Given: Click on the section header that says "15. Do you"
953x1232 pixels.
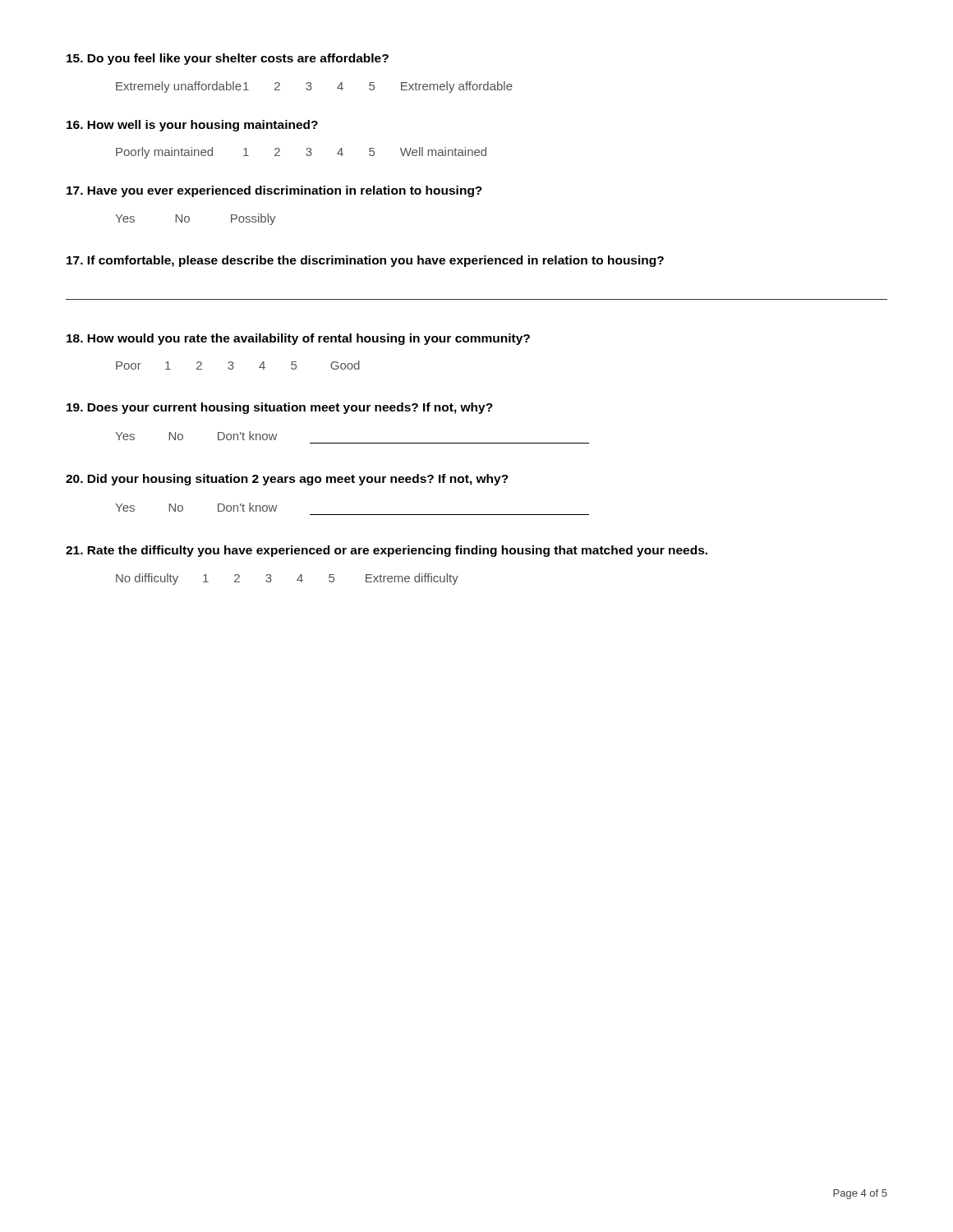Looking at the screenshot, I should click(476, 71).
